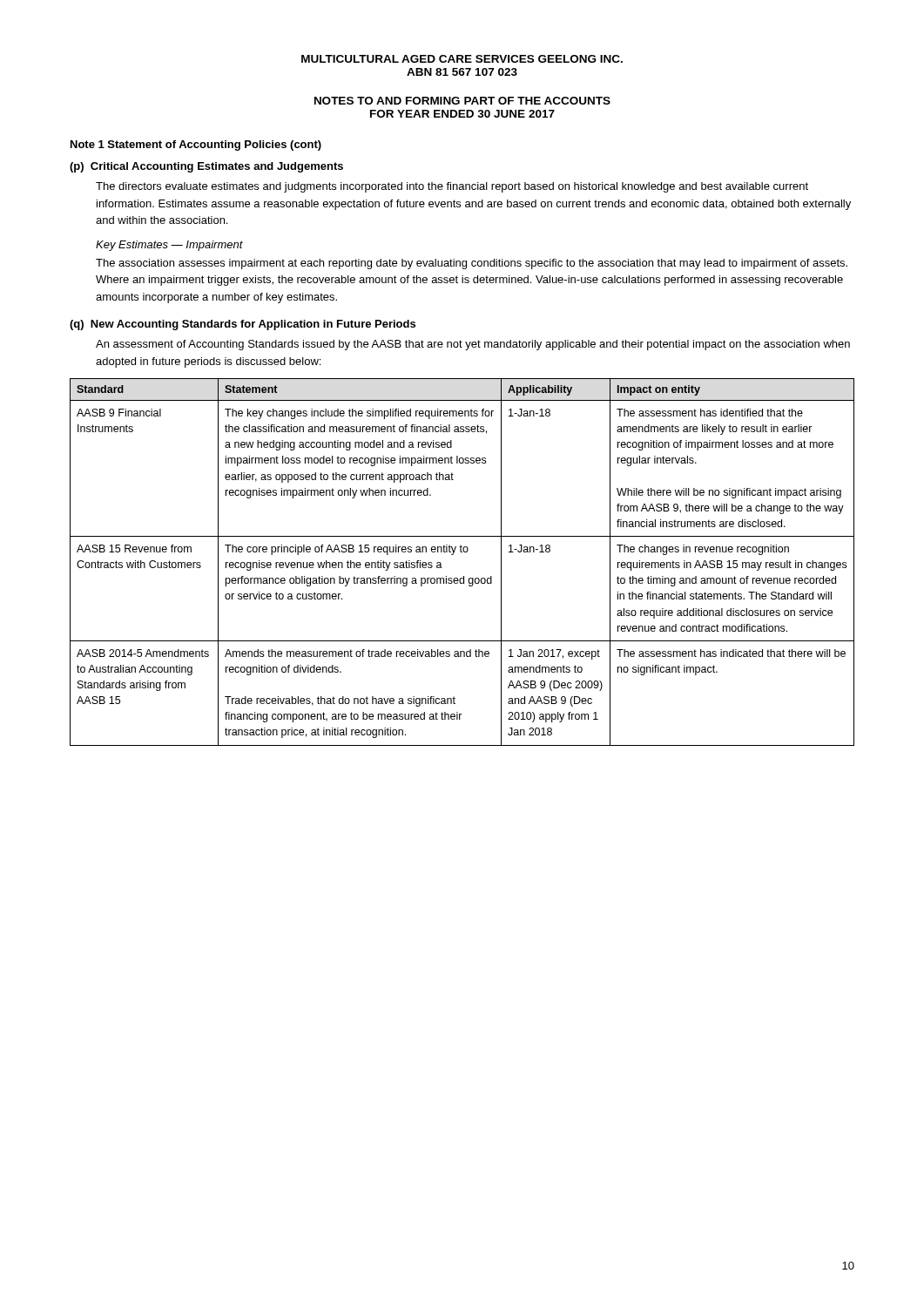Point to the block beginning "The directors evaluate"
The image size is (924, 1307).
pos(473,203)
